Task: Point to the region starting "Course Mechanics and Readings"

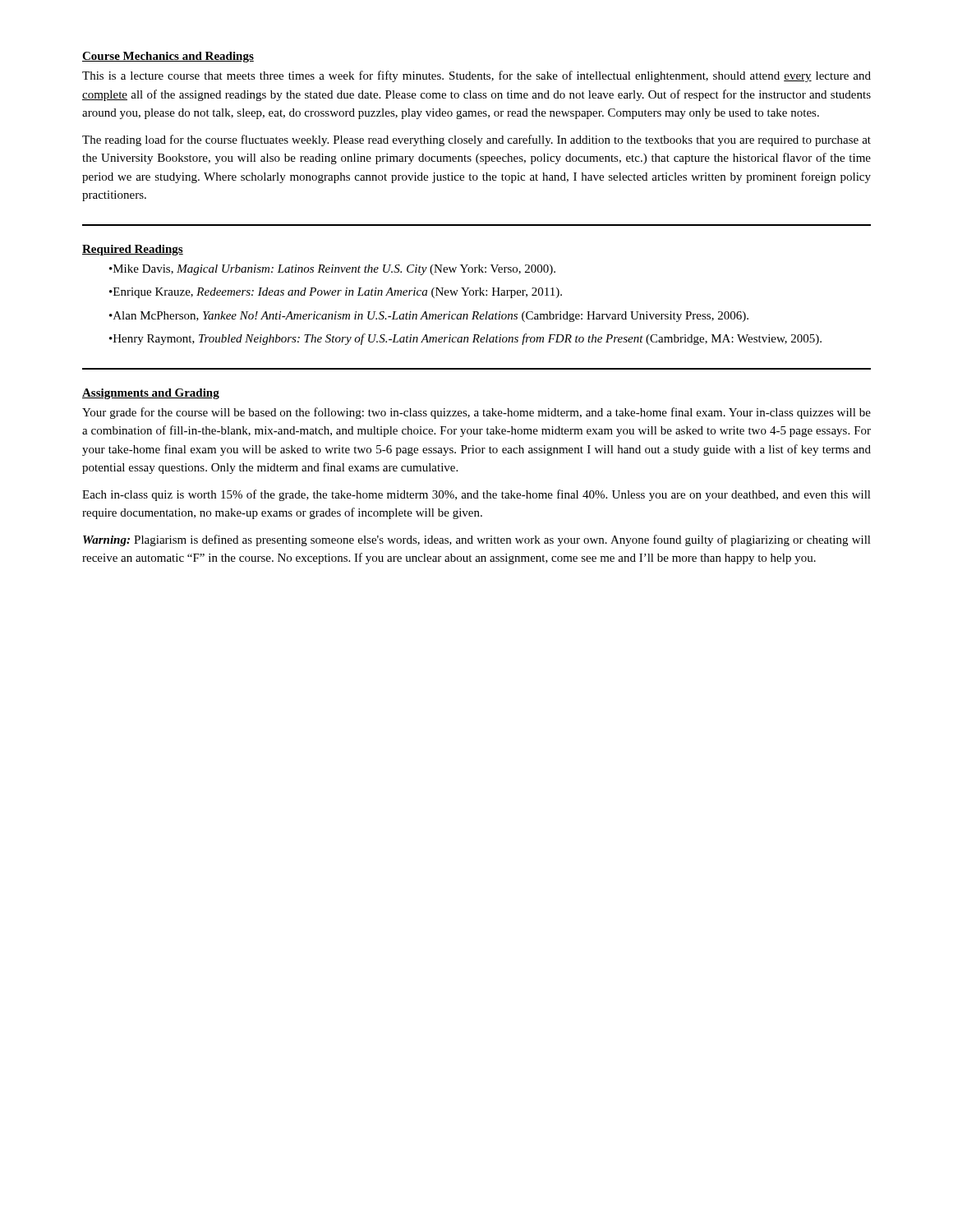Action: (x=168, y=56)
